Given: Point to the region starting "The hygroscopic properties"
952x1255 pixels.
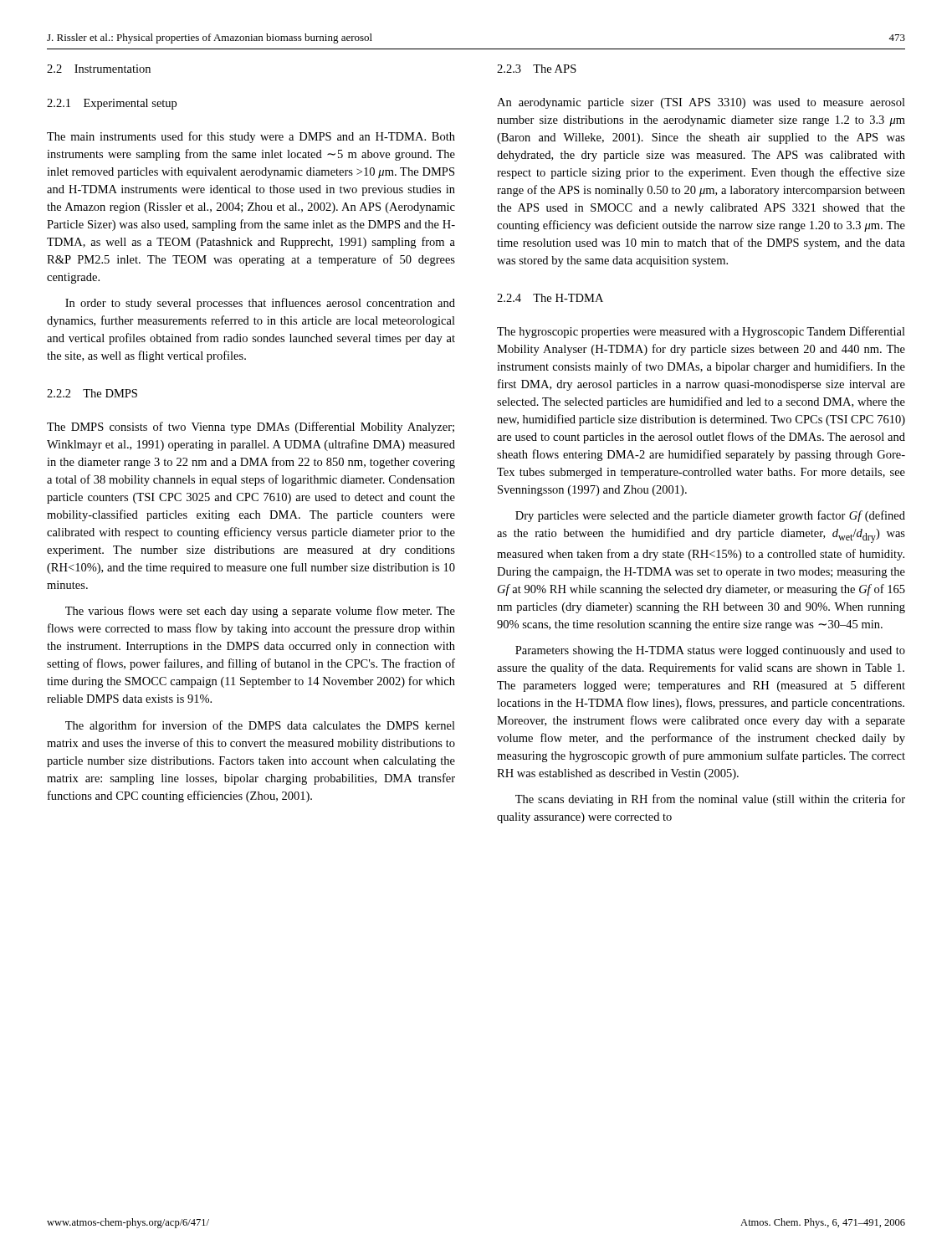Looking at the screenshot, I should (x=701, y=574).
